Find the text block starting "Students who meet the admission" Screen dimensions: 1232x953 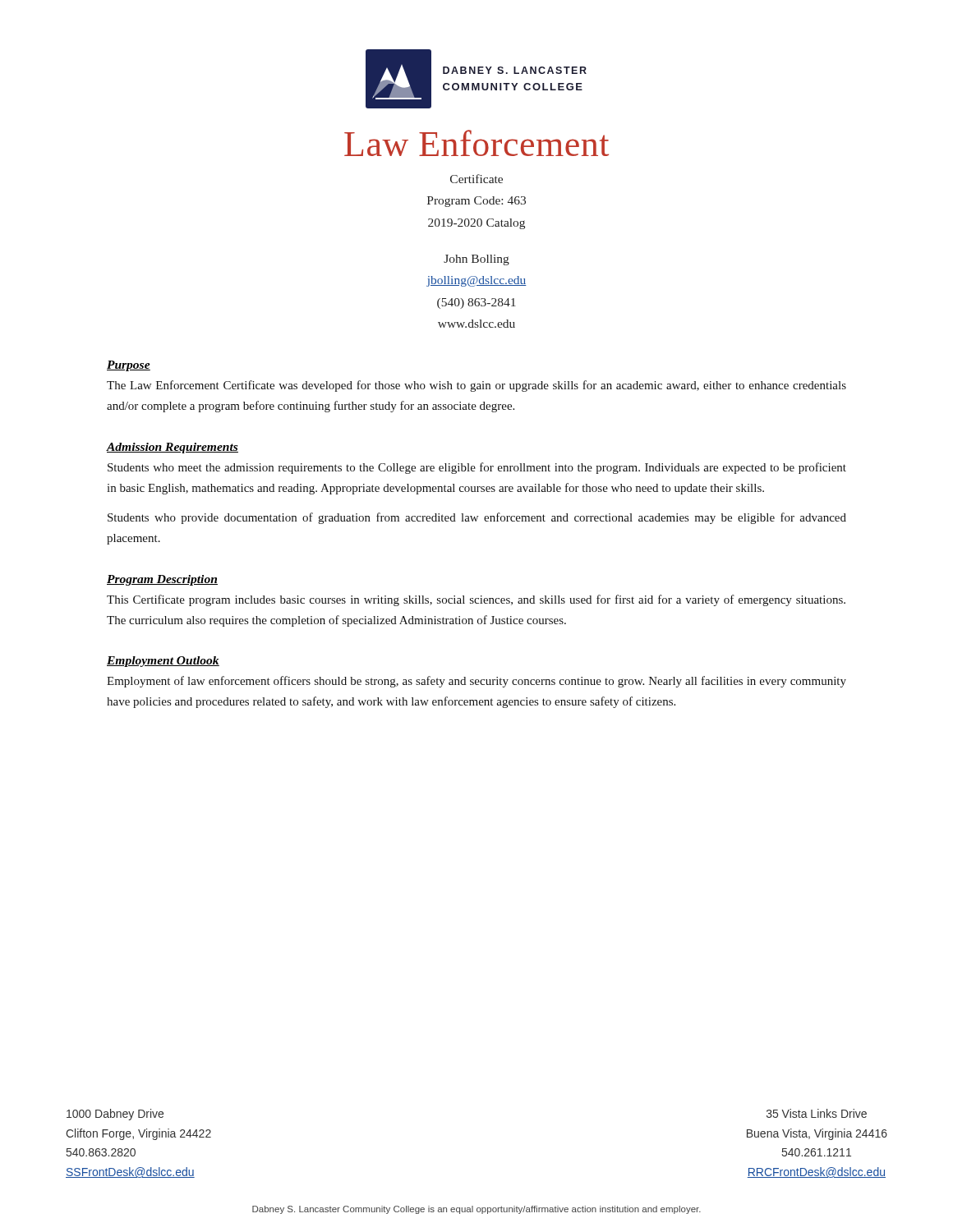click(x=476, y=477)
